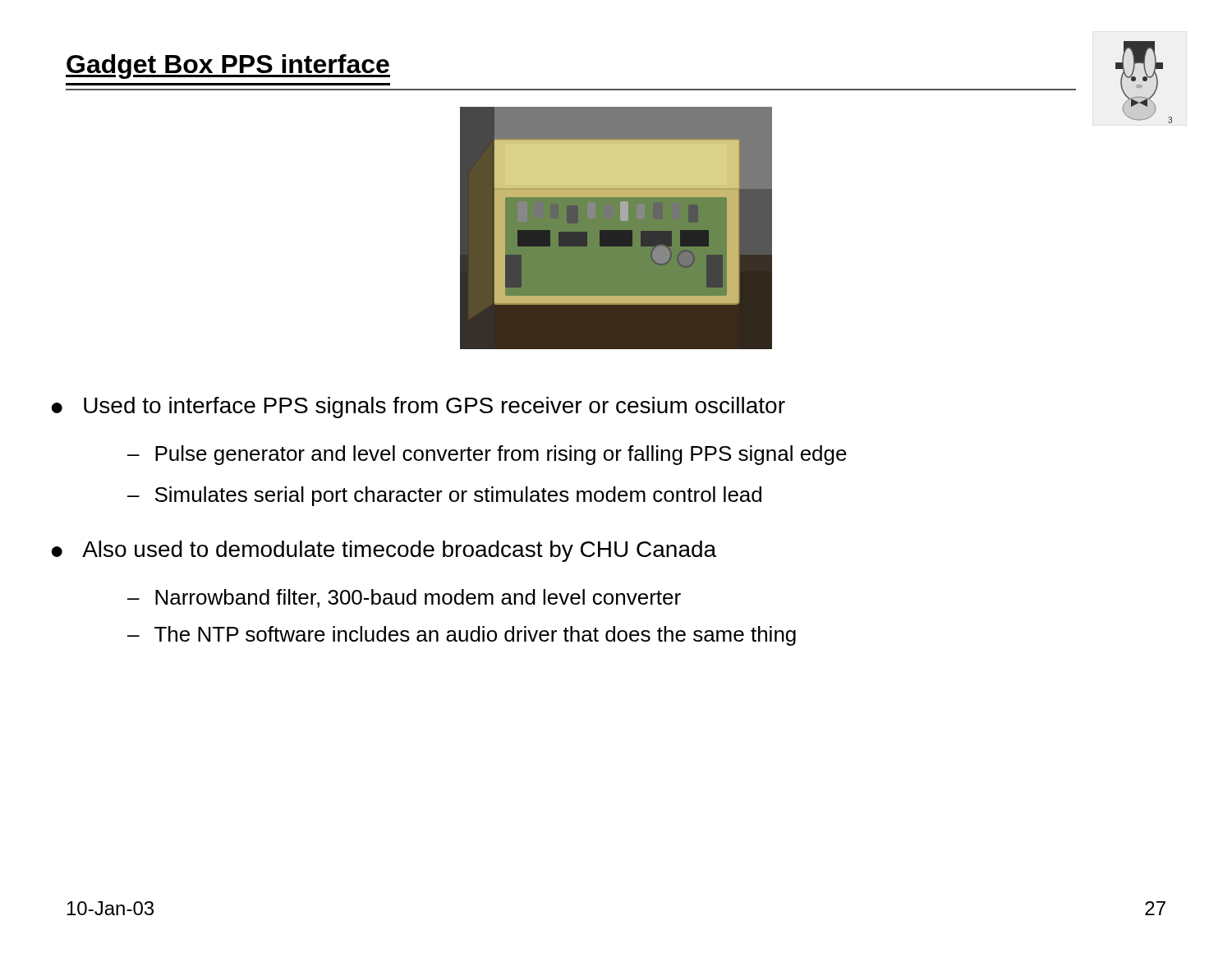1232x953 pixels.
Task: Click on the photo
Action: coord(616,228)
